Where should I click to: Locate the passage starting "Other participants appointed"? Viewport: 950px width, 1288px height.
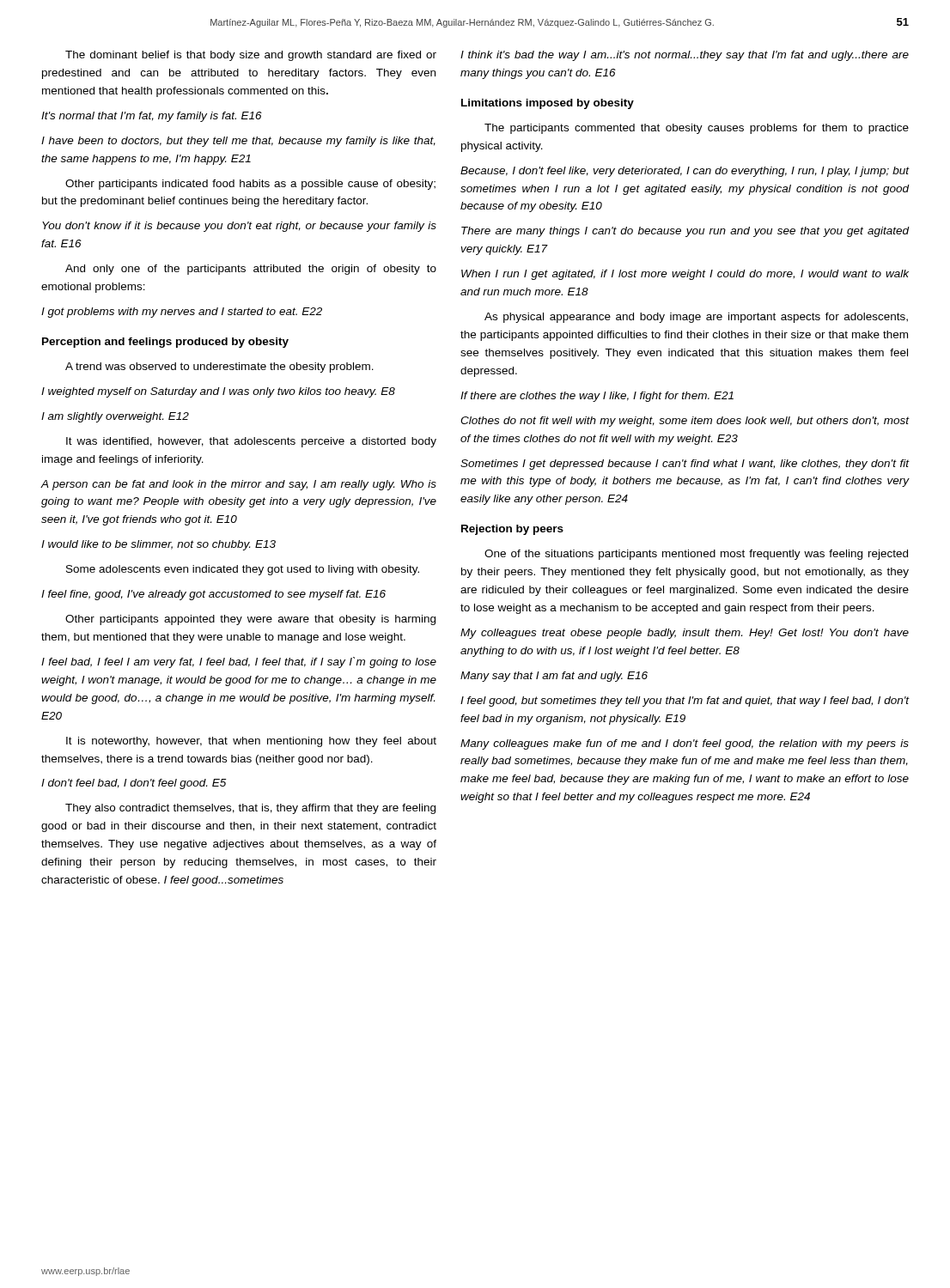click(x=239, y=628)
